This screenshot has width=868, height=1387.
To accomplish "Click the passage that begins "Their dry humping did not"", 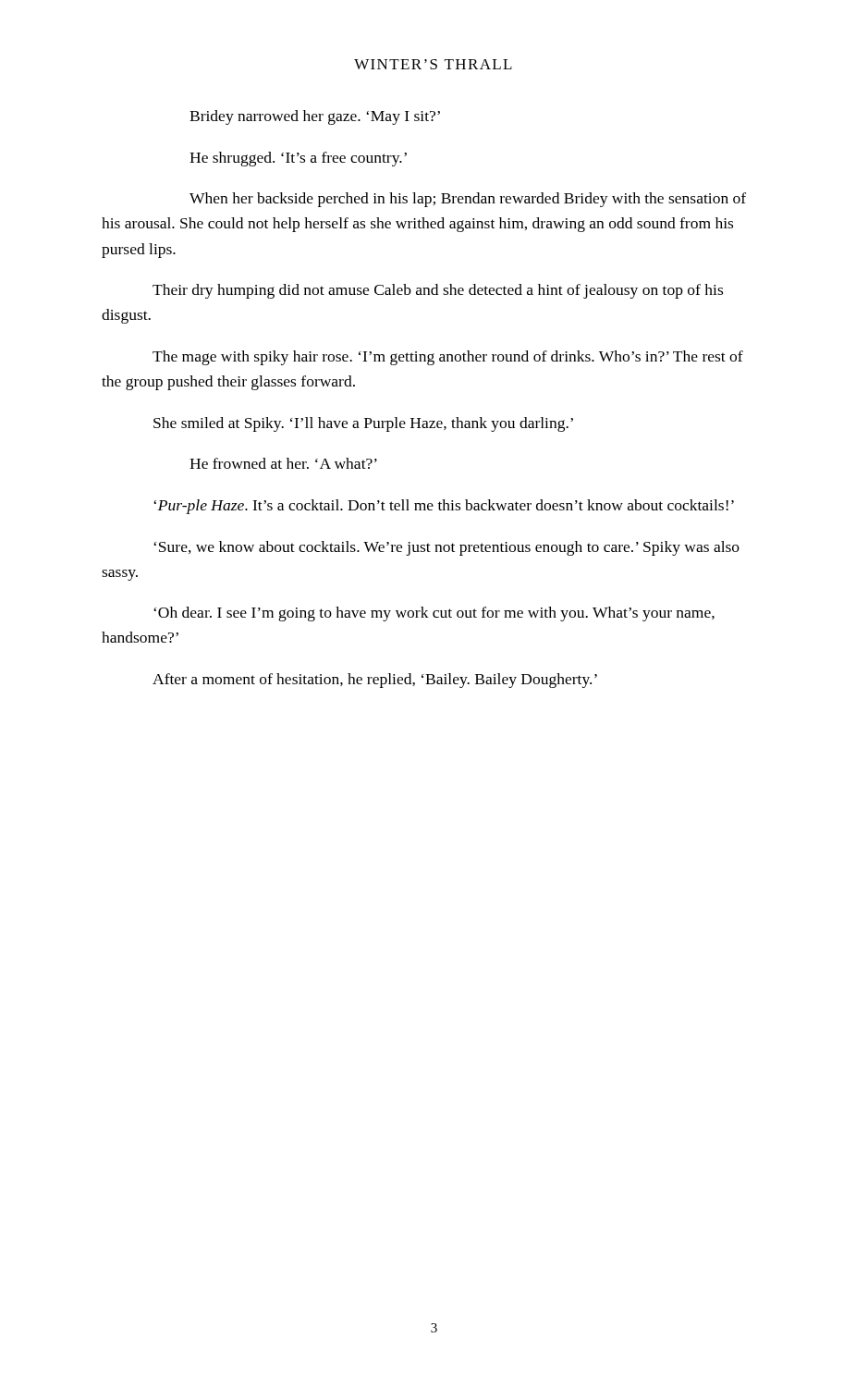I will pos(434,303).
